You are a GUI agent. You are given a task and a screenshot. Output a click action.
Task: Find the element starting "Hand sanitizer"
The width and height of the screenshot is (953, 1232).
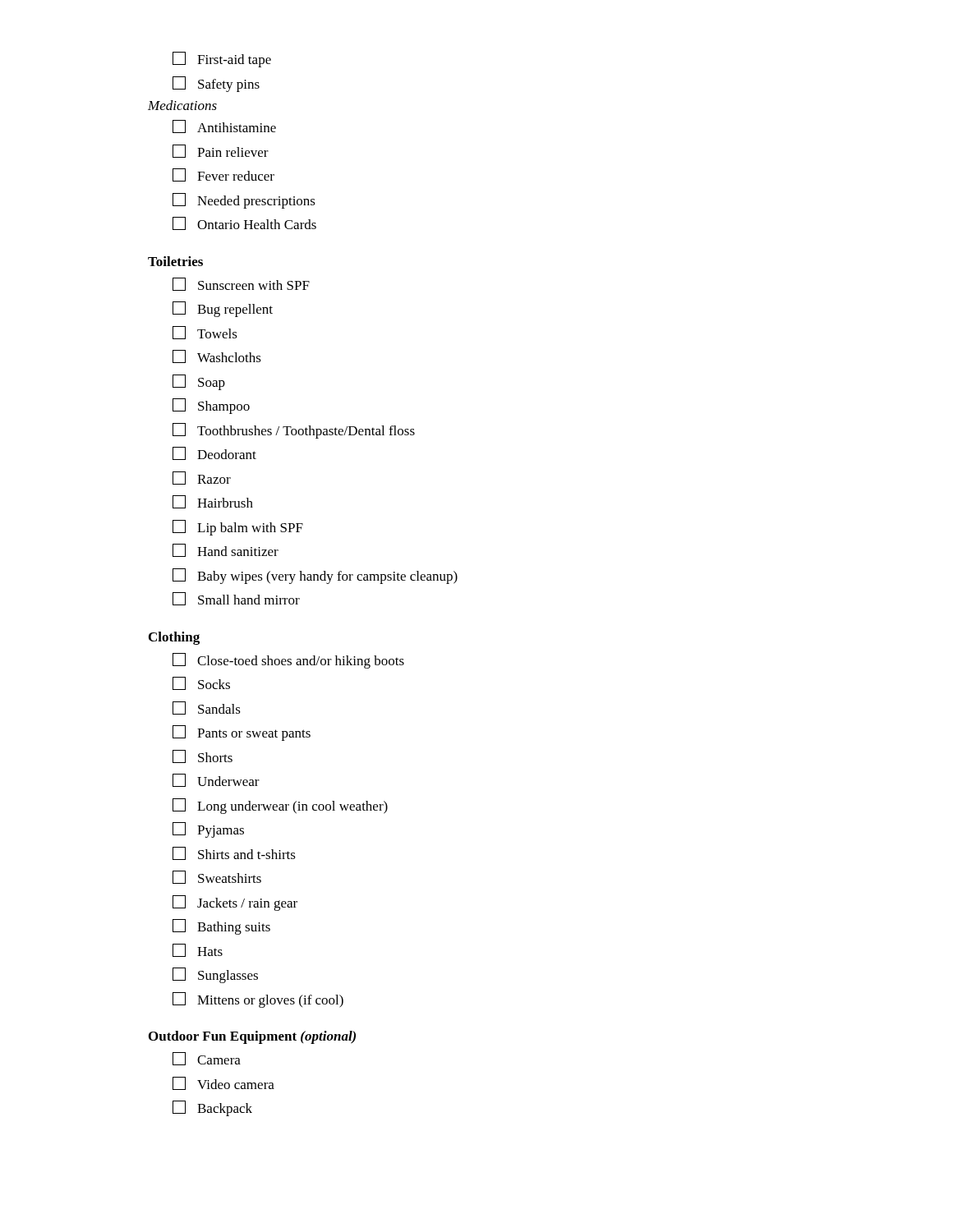225,552
